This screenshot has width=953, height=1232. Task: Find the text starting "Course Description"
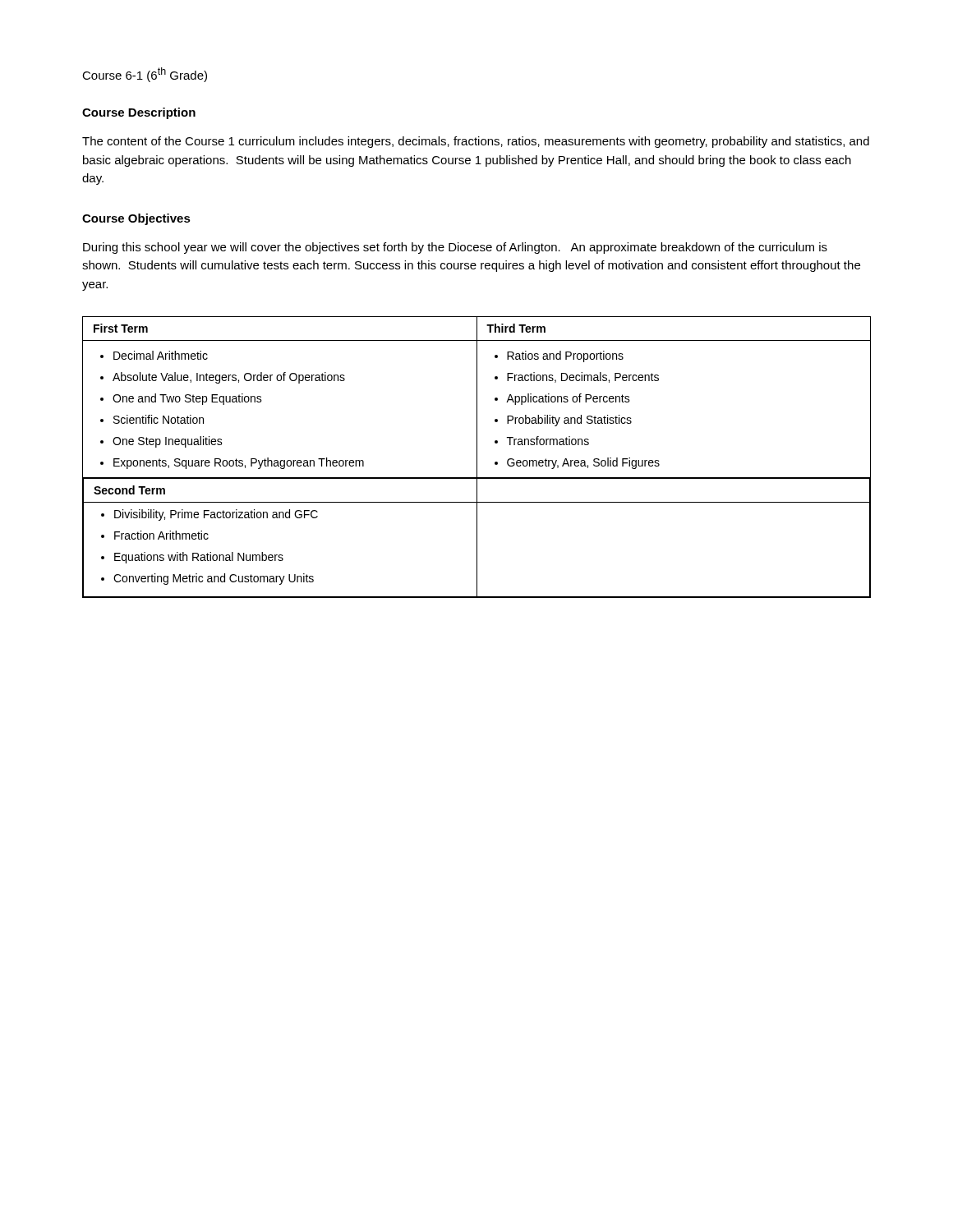(139, 112)
